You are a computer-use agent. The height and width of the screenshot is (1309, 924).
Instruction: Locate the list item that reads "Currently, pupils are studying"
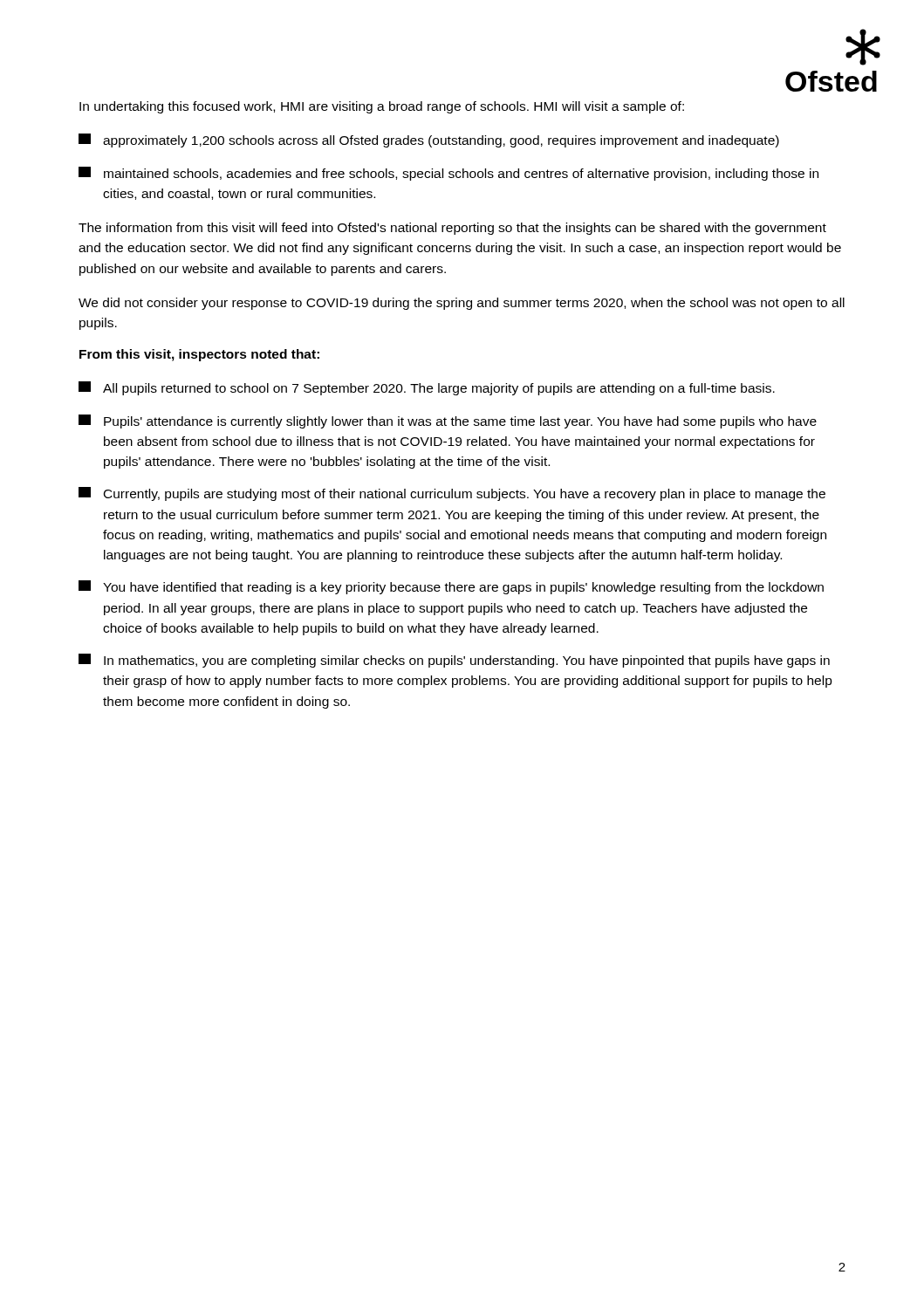pyautogui.click(x=462, y=524)
